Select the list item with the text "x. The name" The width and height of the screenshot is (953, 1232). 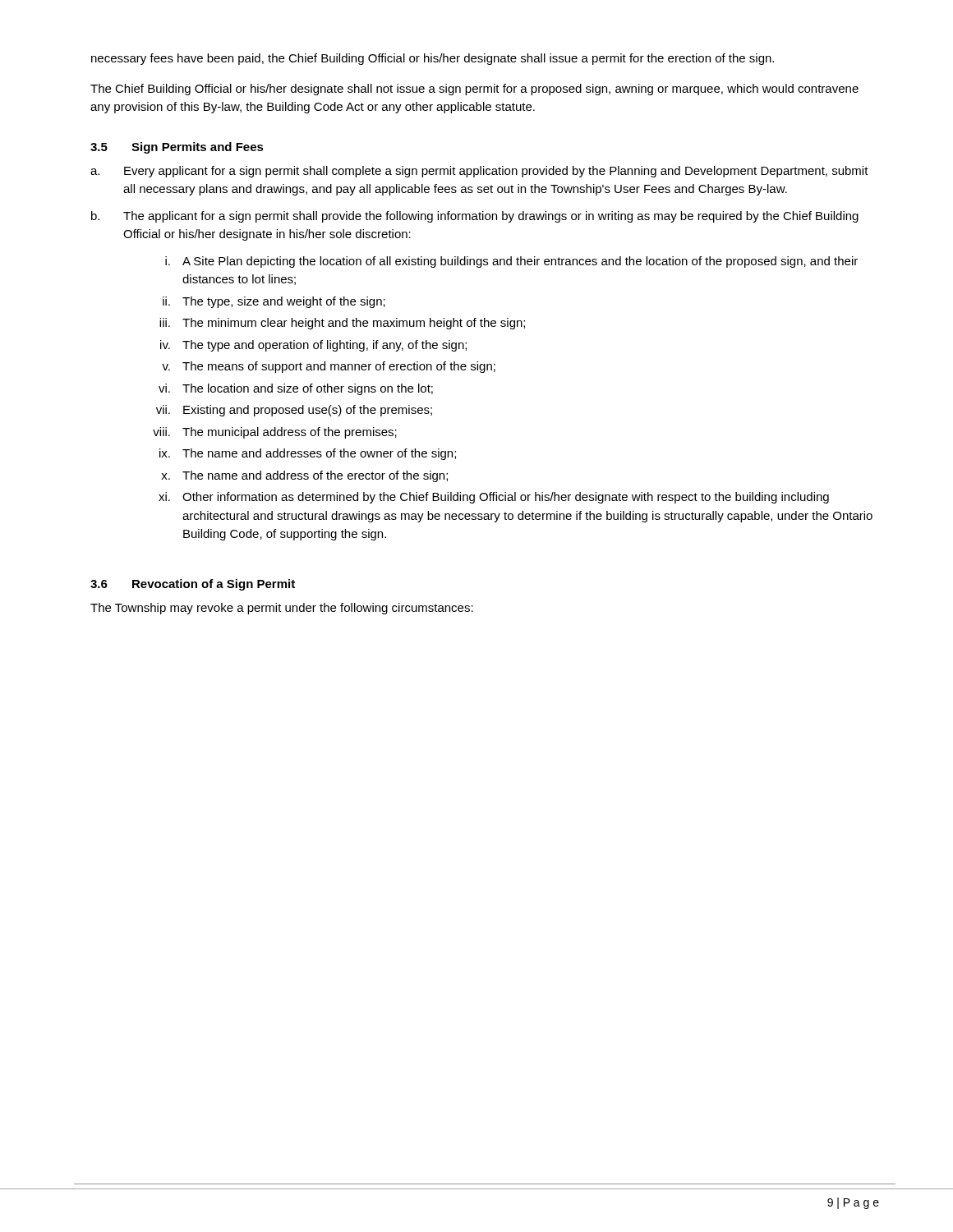(x=304, y=476)
